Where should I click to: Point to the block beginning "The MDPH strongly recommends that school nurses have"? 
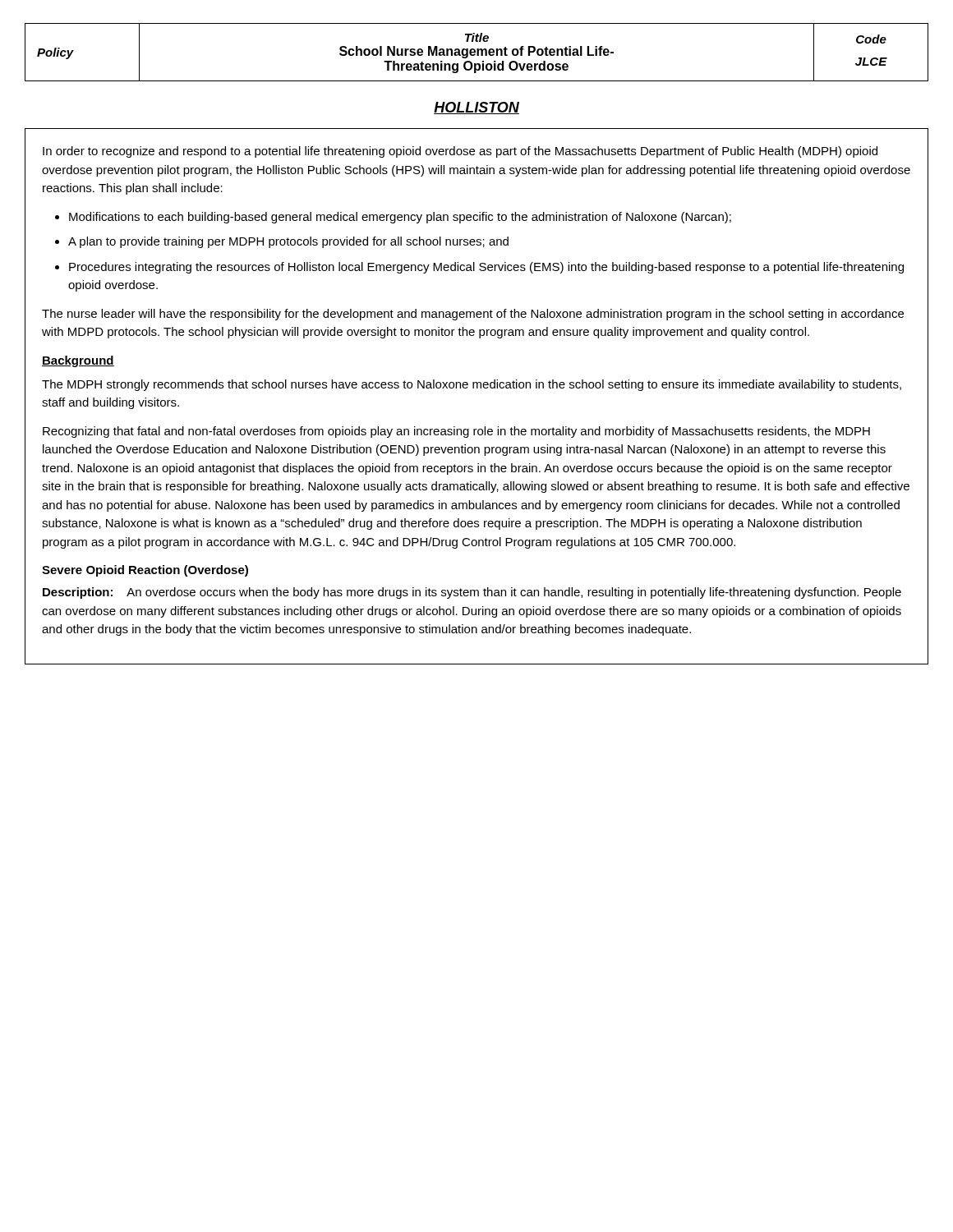476,393
